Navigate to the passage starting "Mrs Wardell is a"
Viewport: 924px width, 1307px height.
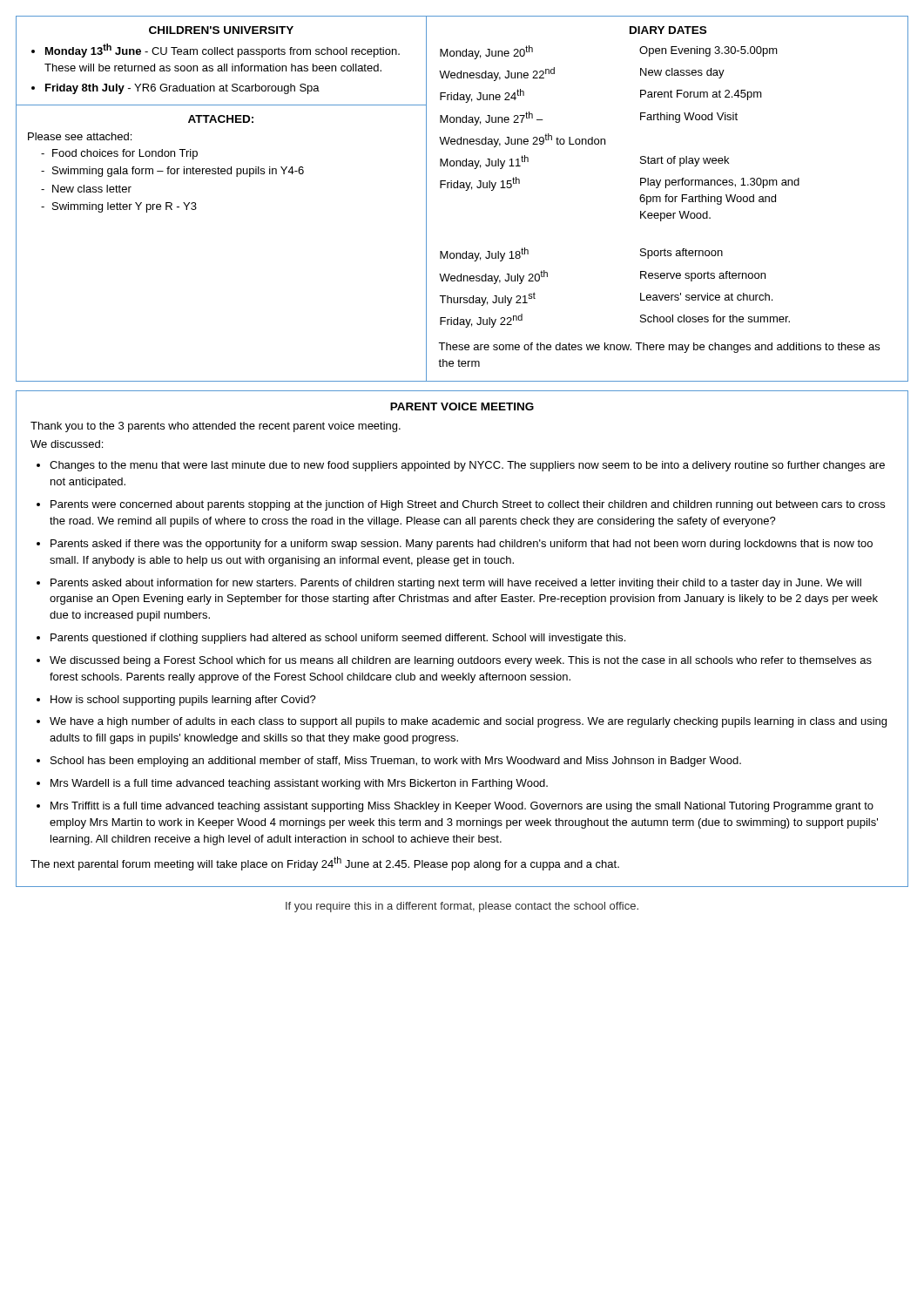click(x=299, y=783)
